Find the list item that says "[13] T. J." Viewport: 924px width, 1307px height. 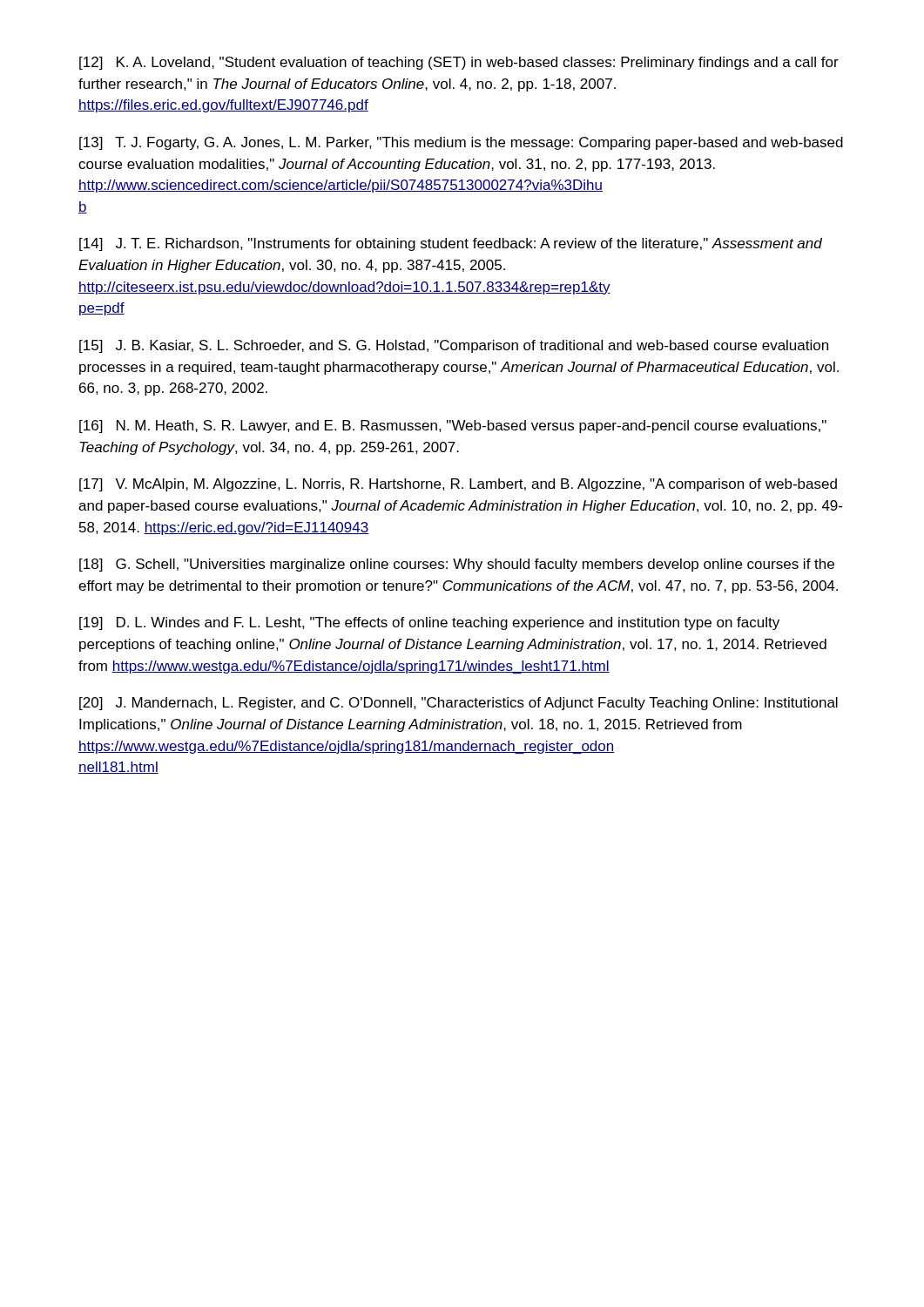pos(461,175)
